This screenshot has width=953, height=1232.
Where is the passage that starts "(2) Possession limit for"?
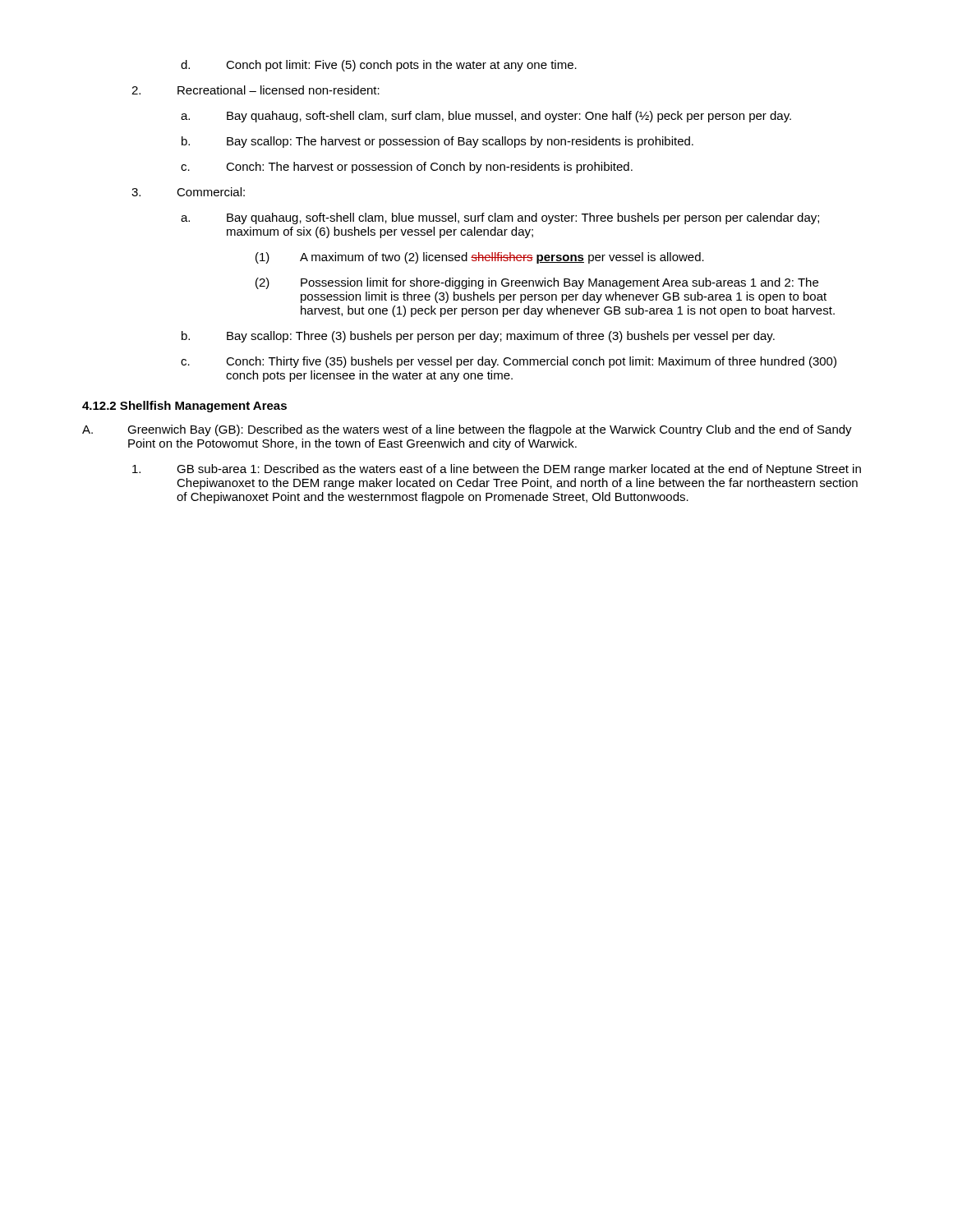(563, 296)
